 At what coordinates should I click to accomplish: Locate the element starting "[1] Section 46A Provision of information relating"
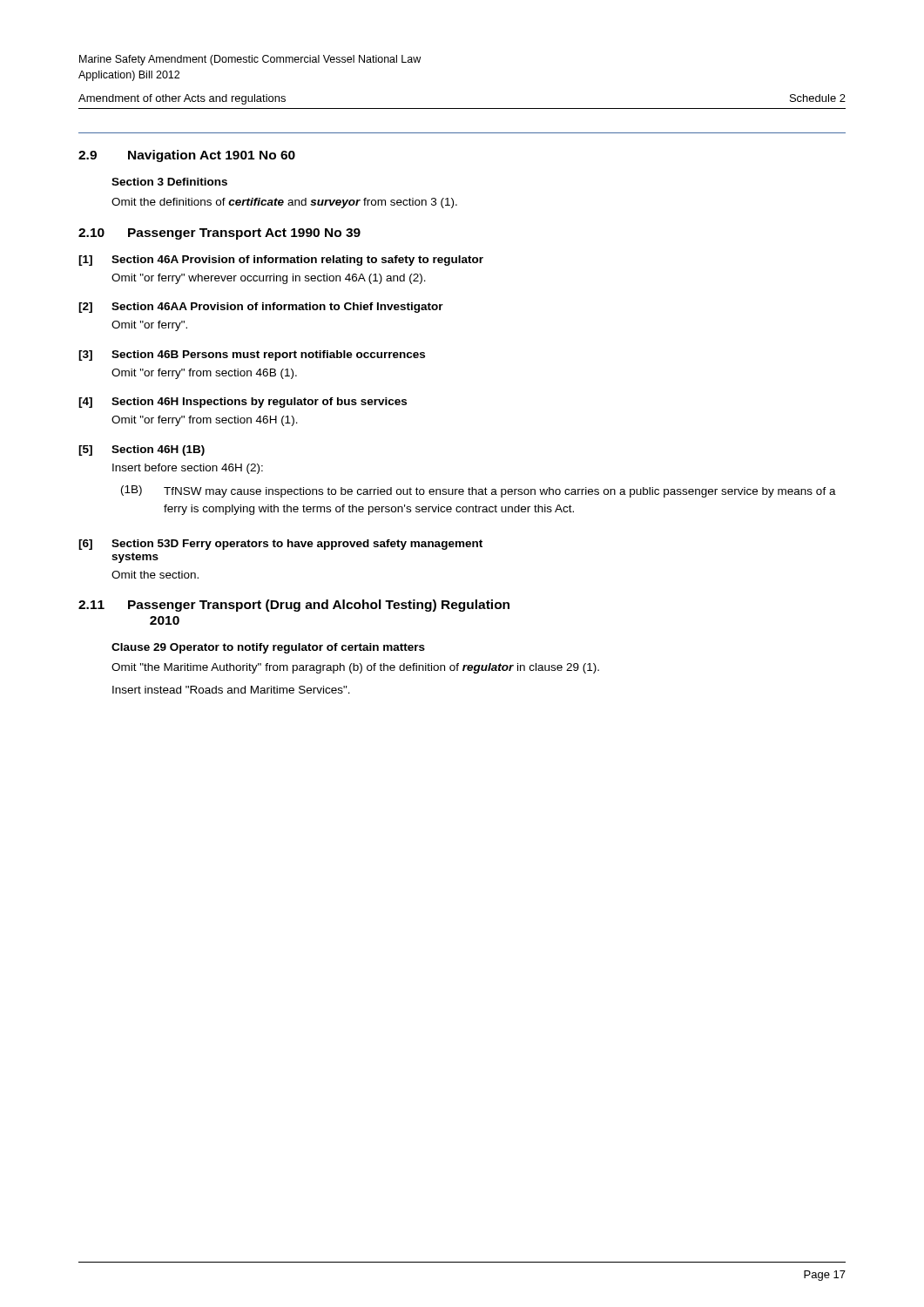(x=462, y=269)
